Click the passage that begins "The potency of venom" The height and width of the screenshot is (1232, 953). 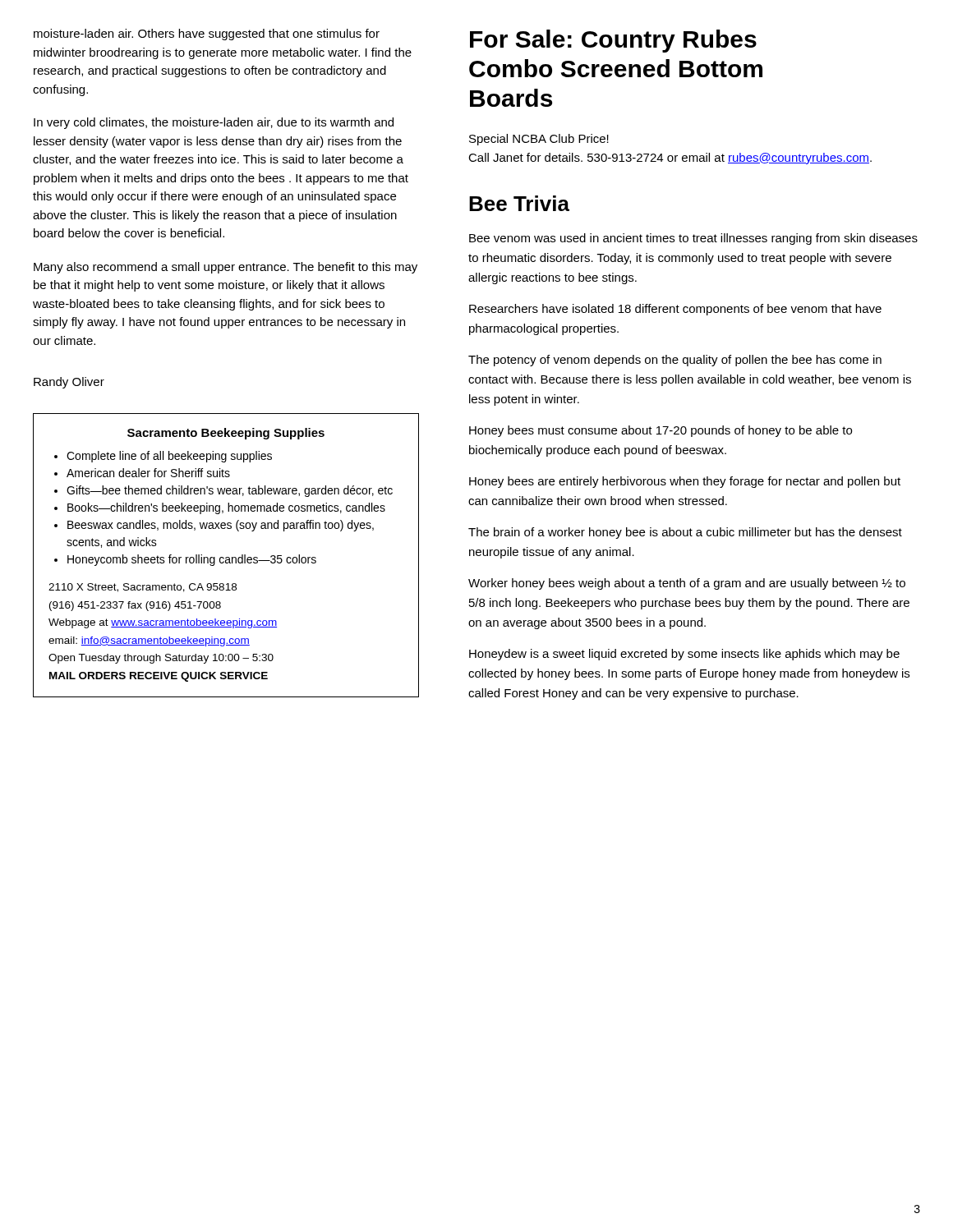pyautogui.click(x=690, y=379)
